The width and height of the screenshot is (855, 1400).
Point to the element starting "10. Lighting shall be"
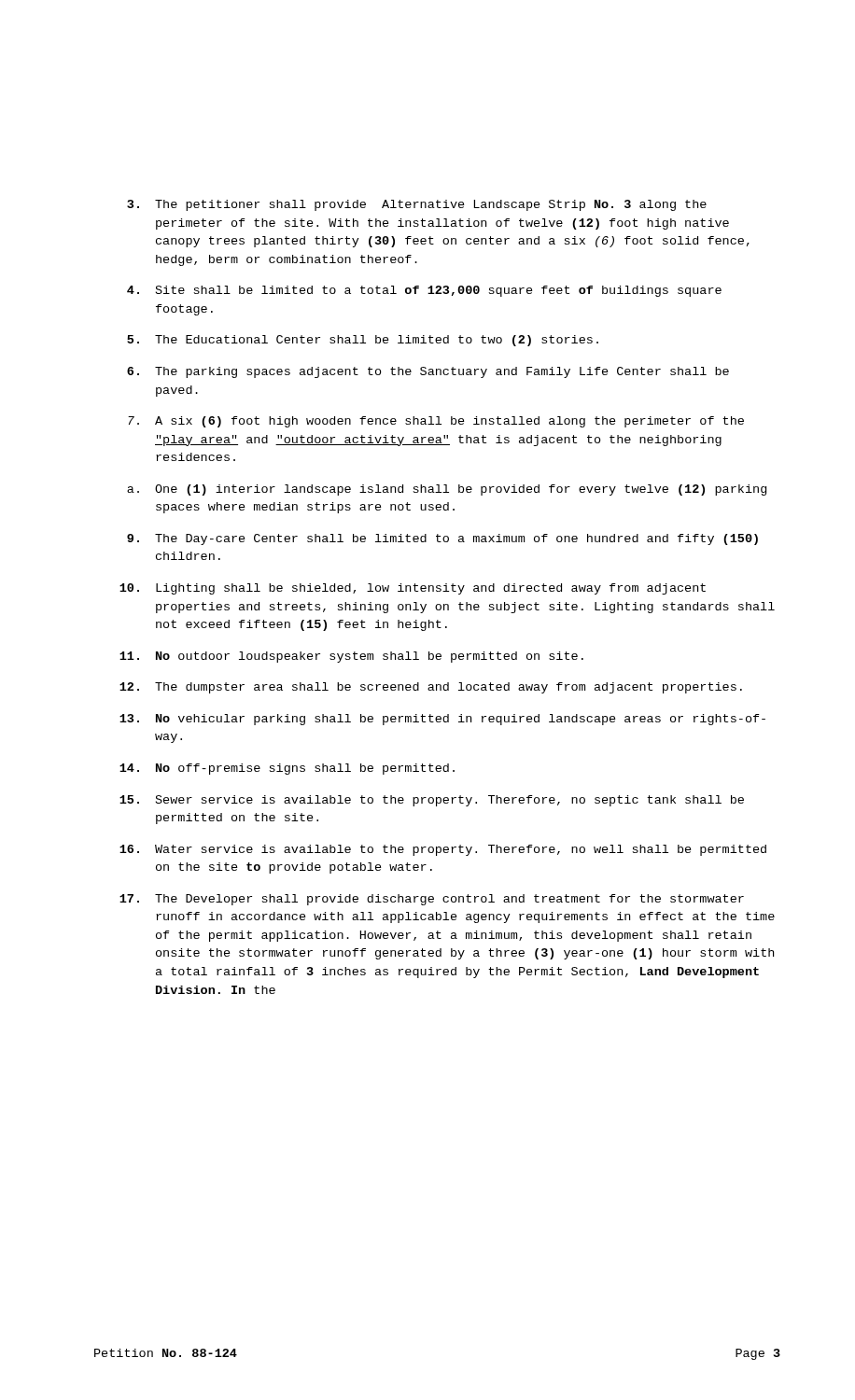coord(437,607)
